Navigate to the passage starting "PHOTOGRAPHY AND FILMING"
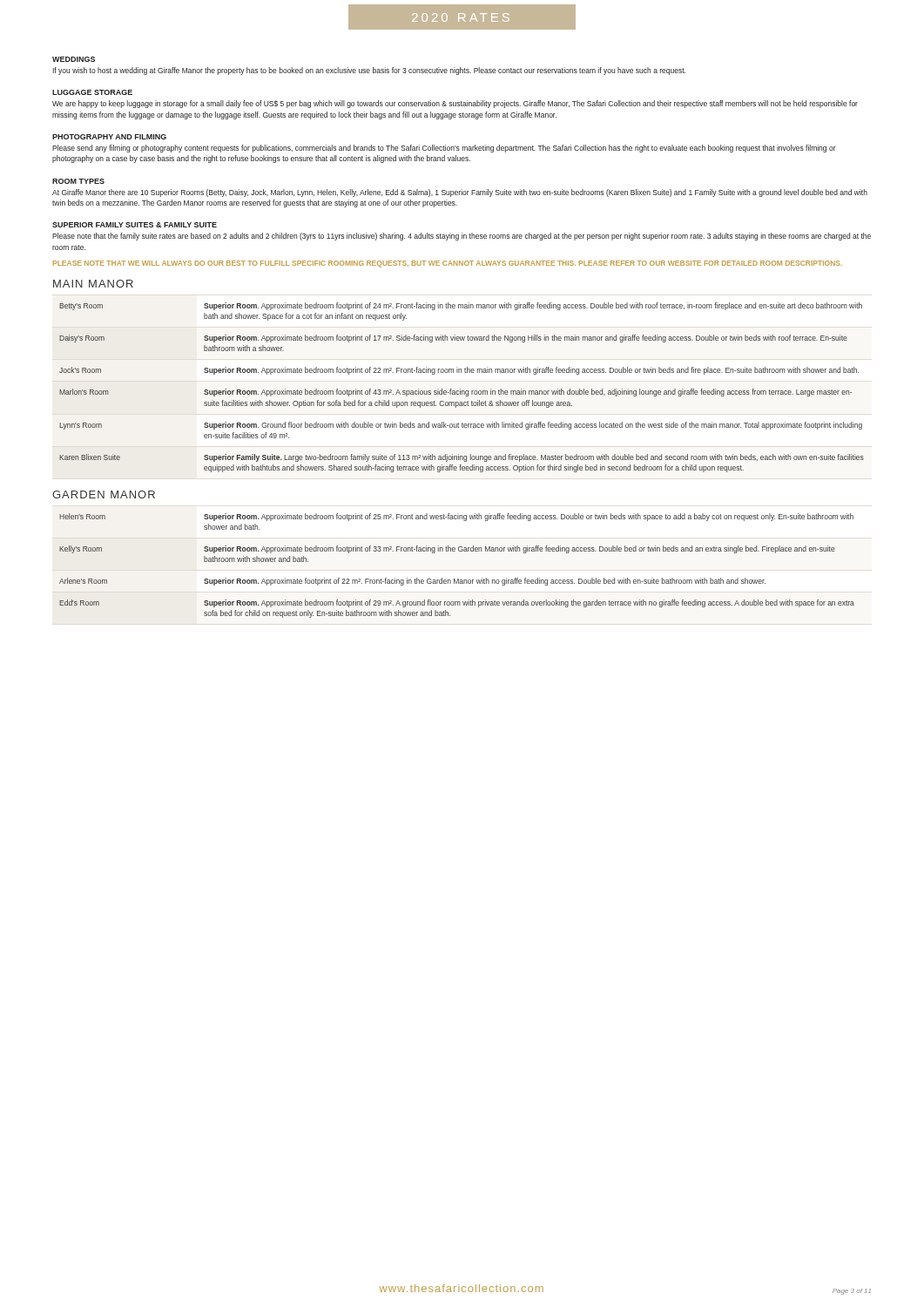 point(109,137)
